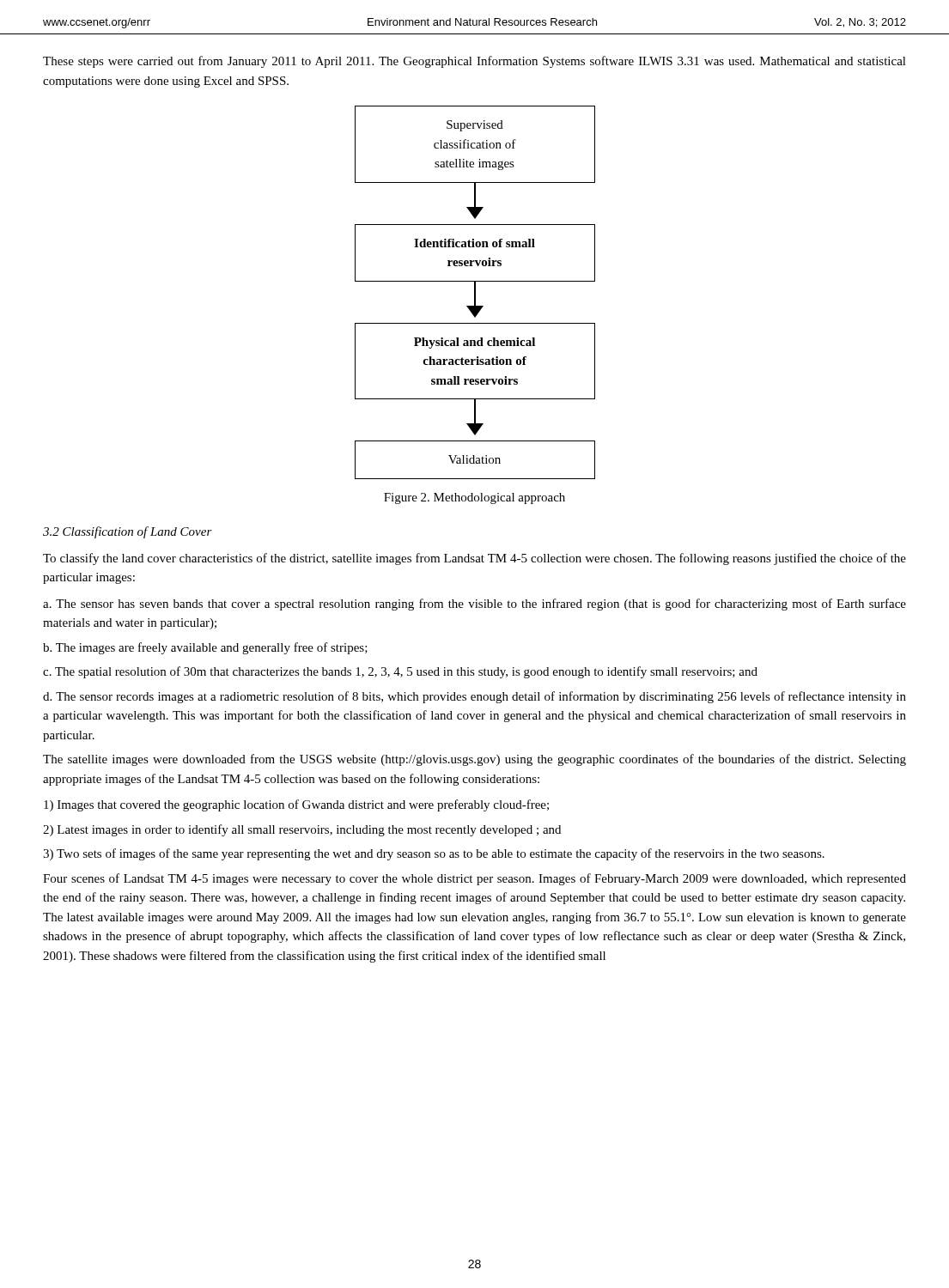Screen dimensions: 1288x949
Task: Select the element starting "a. The sensor has"
Action: pyautogui.click(x=474, y=613)
